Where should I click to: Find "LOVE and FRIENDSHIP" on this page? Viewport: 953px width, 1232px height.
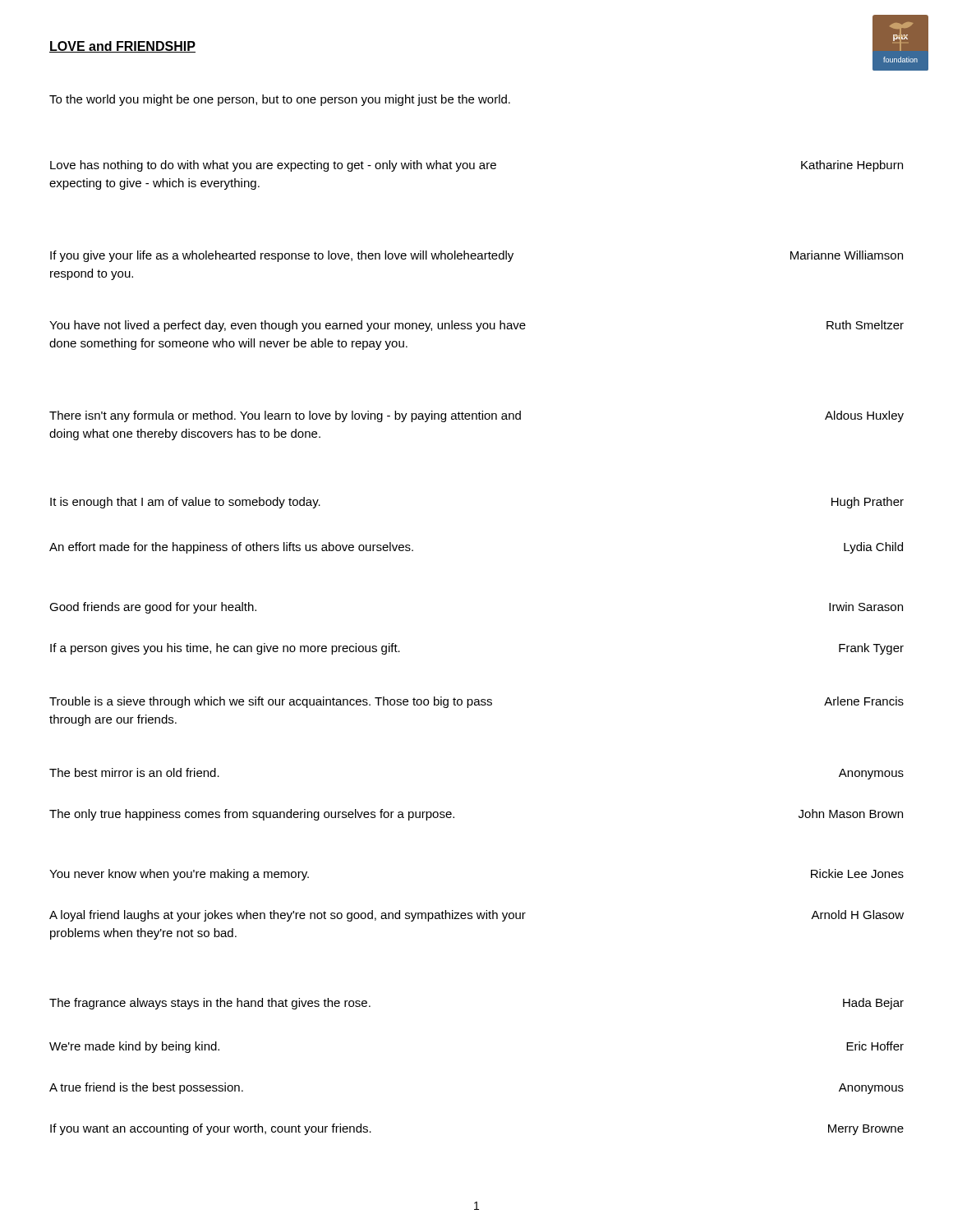pyautogui.click(x=122, y=46)
